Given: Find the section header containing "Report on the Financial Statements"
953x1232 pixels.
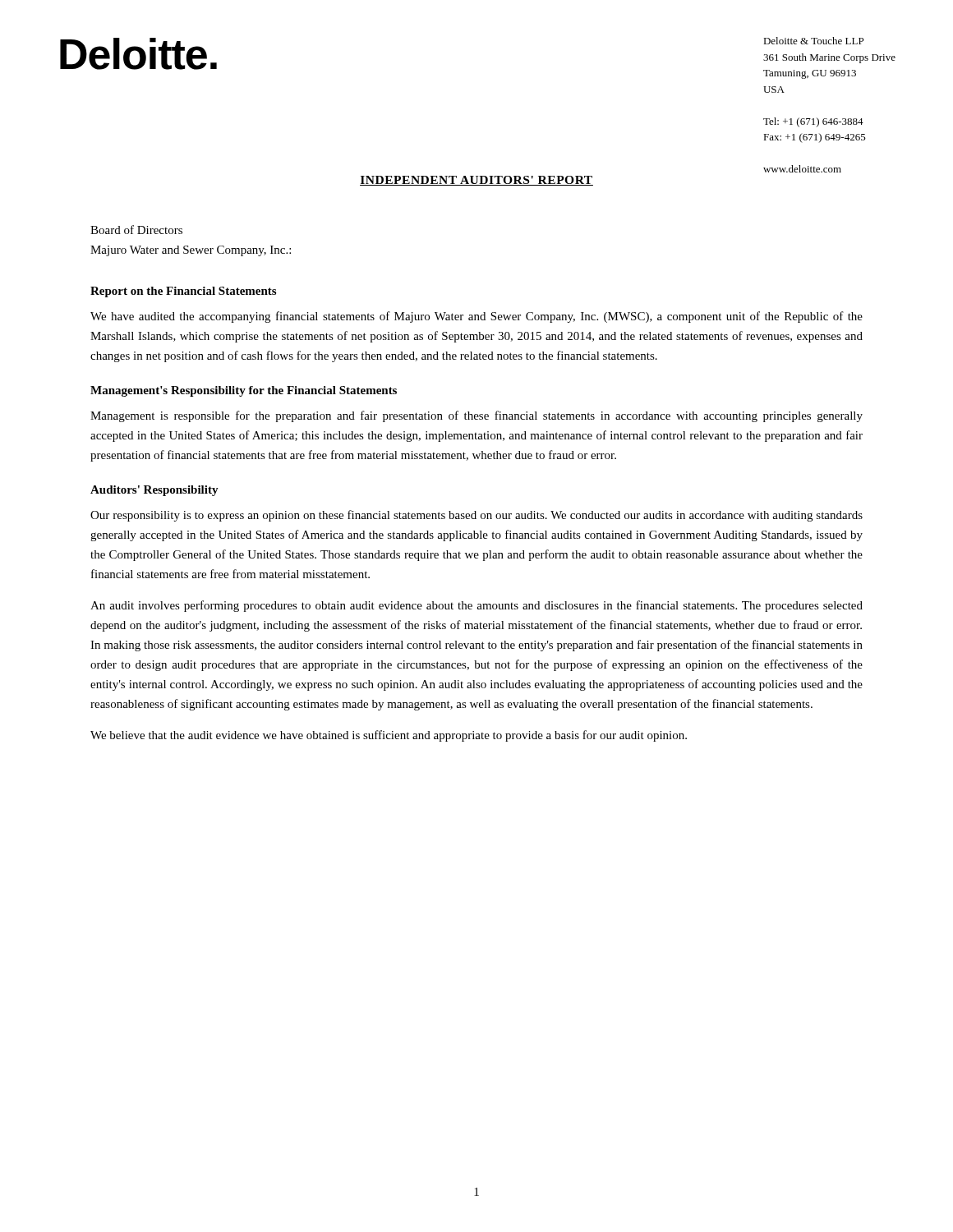Looking at the screenshot, I should coord(183,291).
